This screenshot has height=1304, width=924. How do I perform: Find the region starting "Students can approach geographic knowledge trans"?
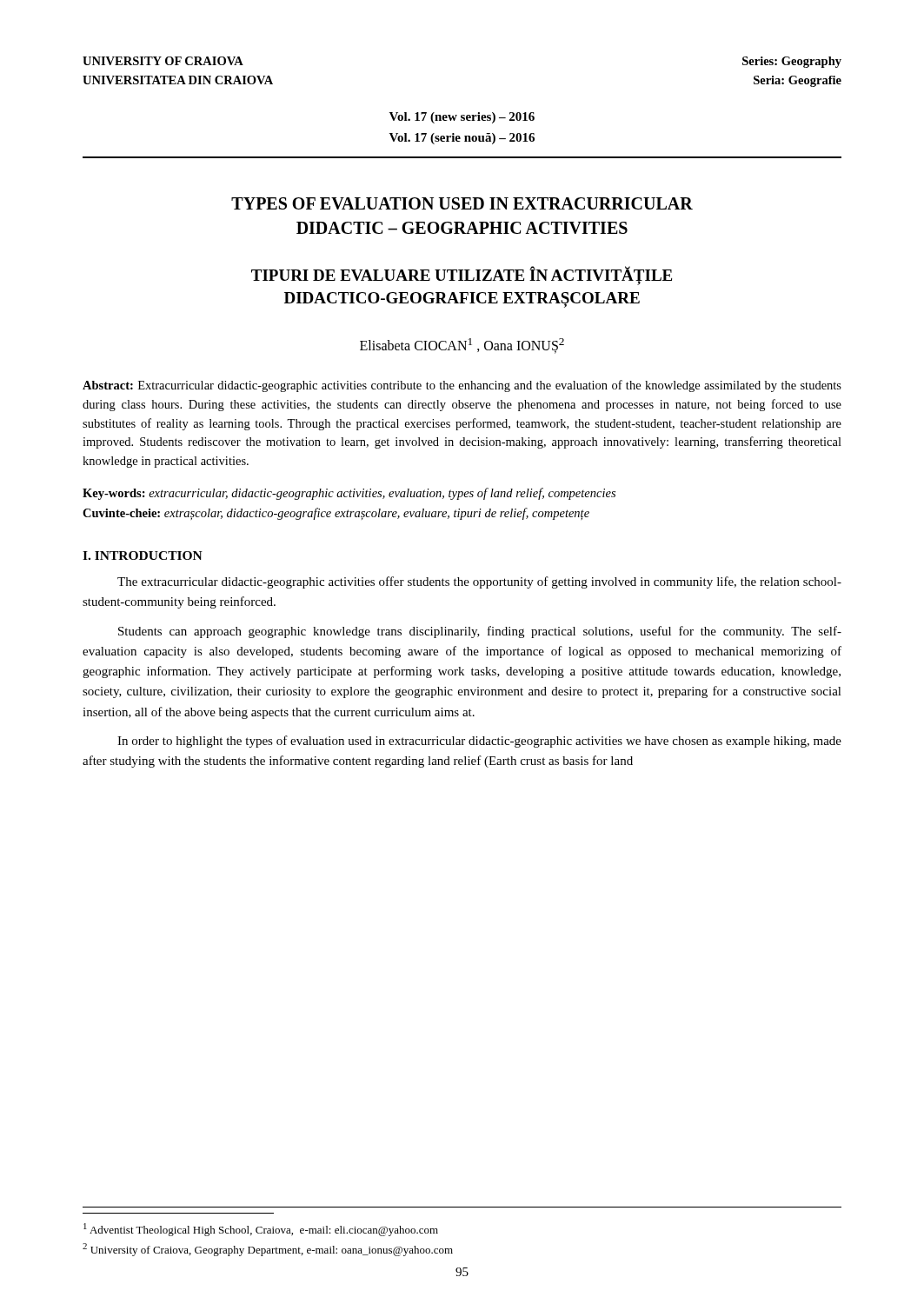pos(462,671)
